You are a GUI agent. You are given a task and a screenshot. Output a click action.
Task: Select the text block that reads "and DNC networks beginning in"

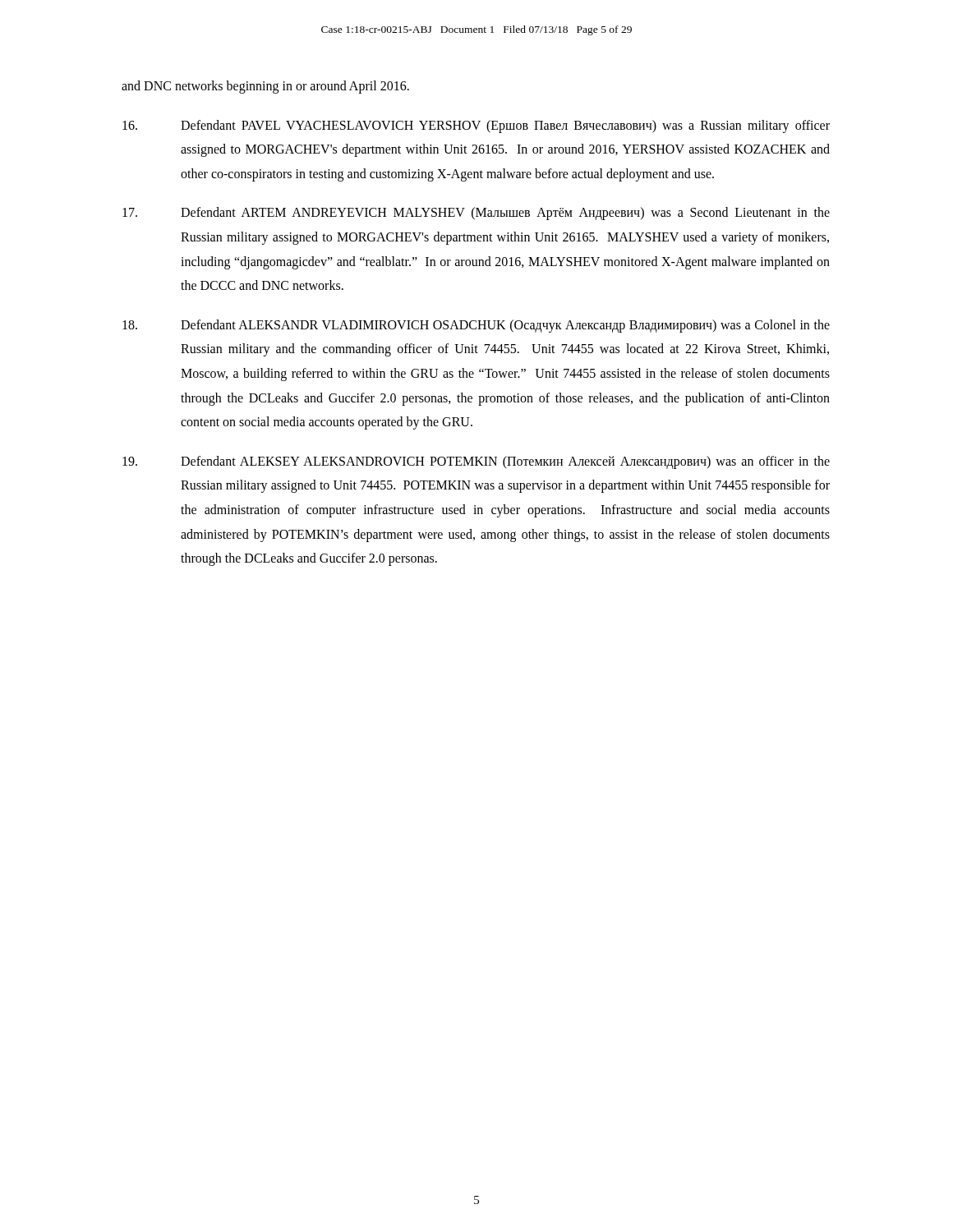click(266, 86)
